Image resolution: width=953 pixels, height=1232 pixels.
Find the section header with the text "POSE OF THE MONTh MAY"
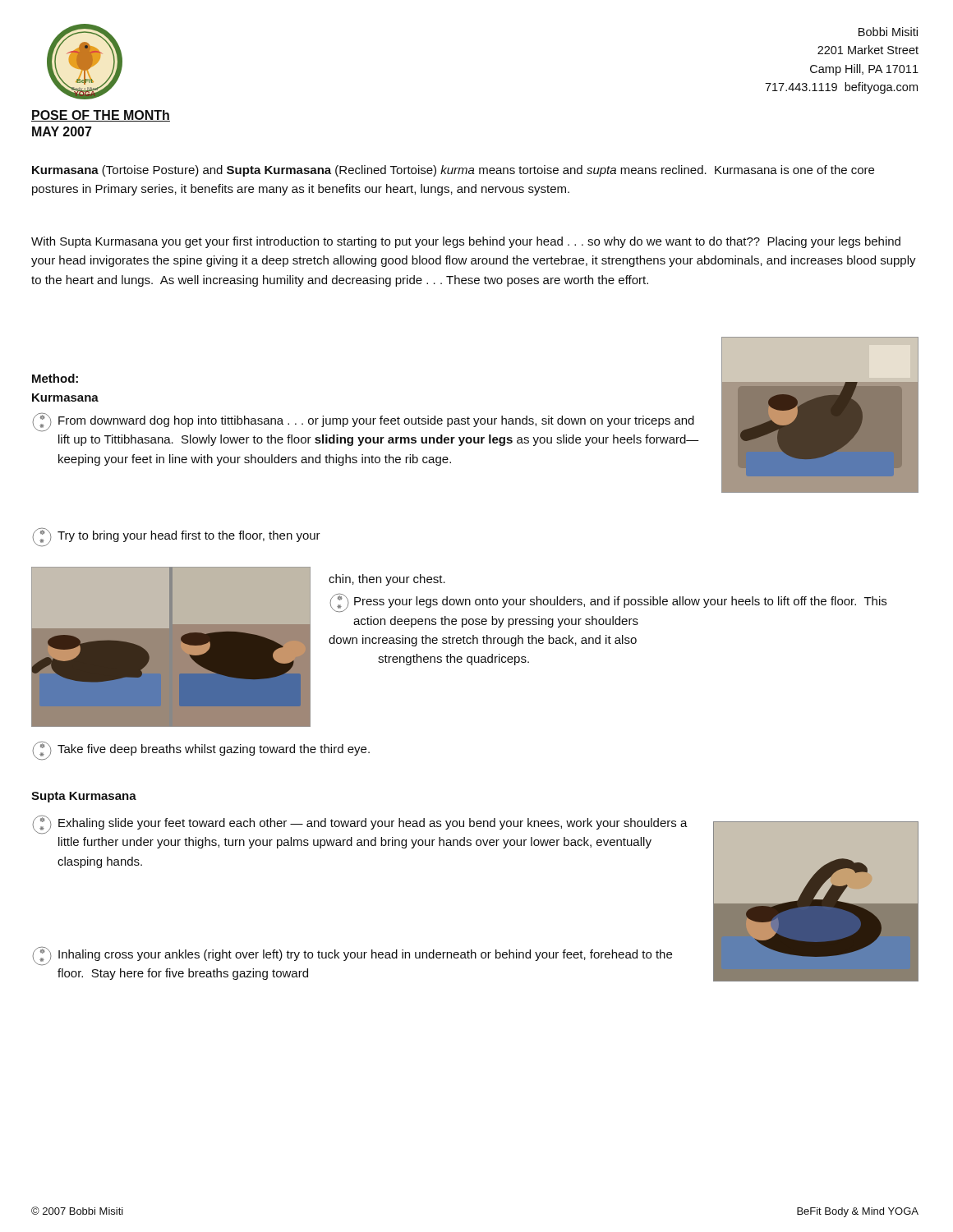click(101, 124)
